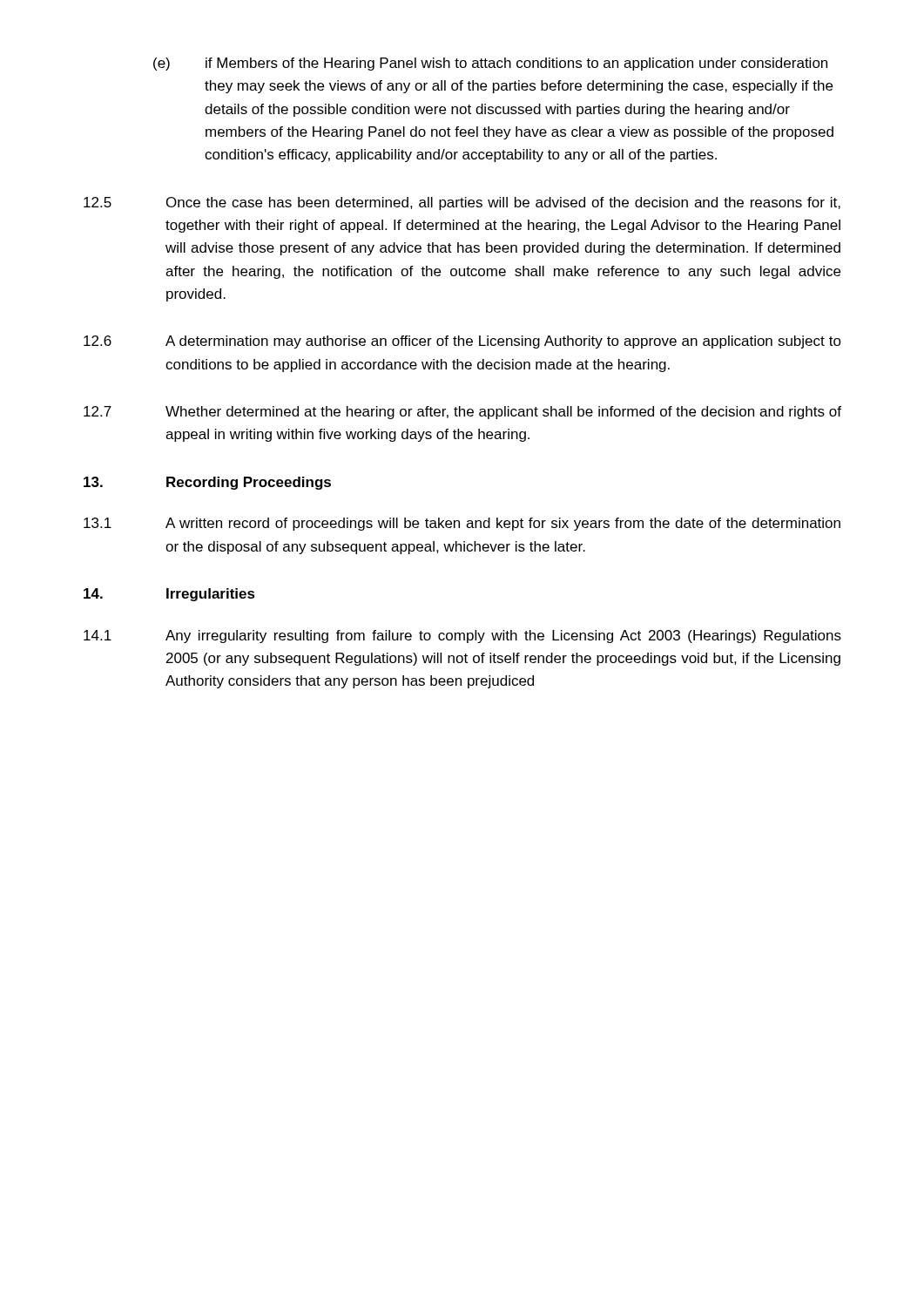The width and height of the screenshot is (924, 1307).
Task: Where is the passage that starts "(e) if Members of the Hearing Panel"?
Action: [497, 110]
